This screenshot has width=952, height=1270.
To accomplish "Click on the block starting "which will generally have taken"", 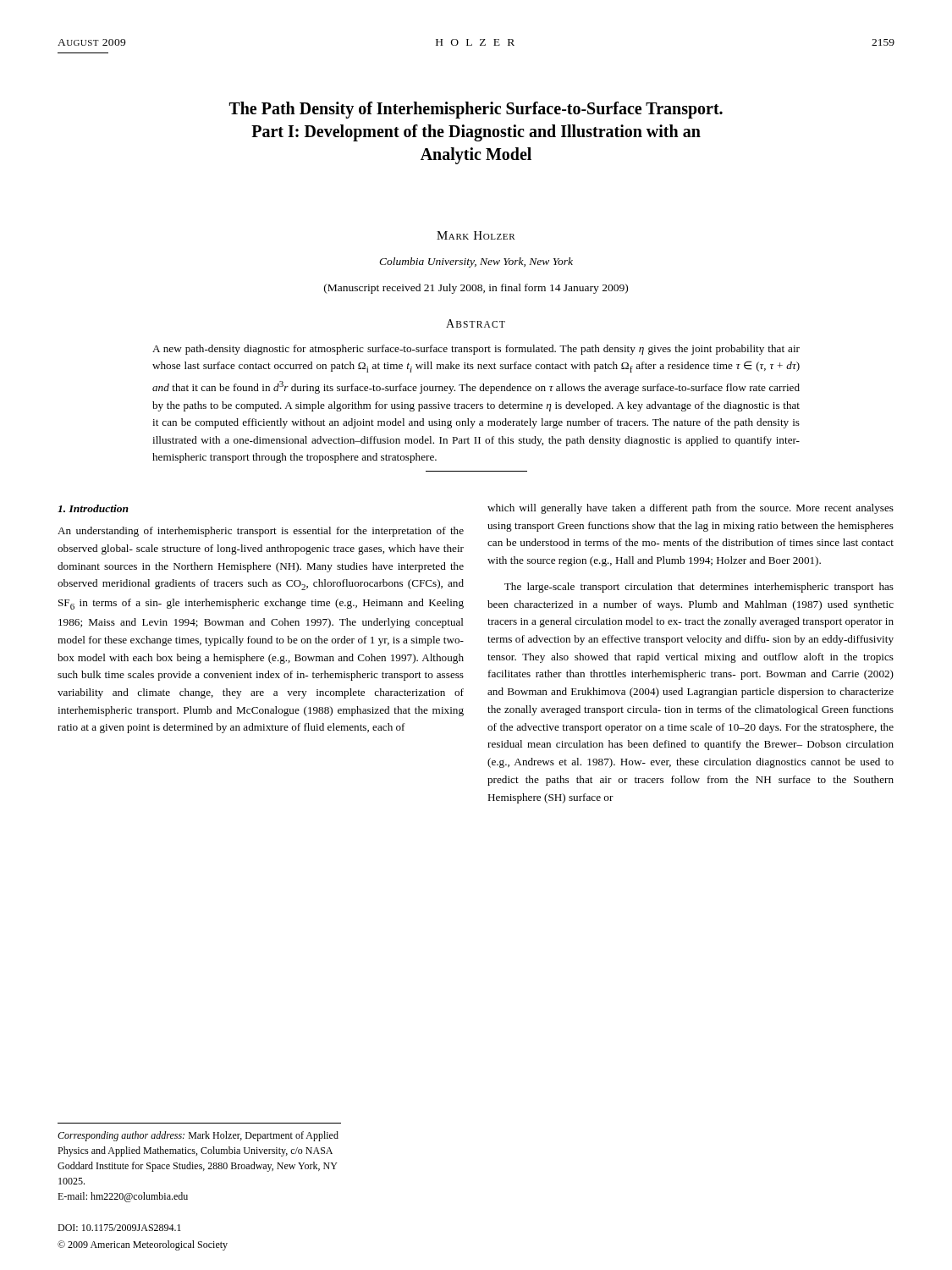I will click(691, 653).
